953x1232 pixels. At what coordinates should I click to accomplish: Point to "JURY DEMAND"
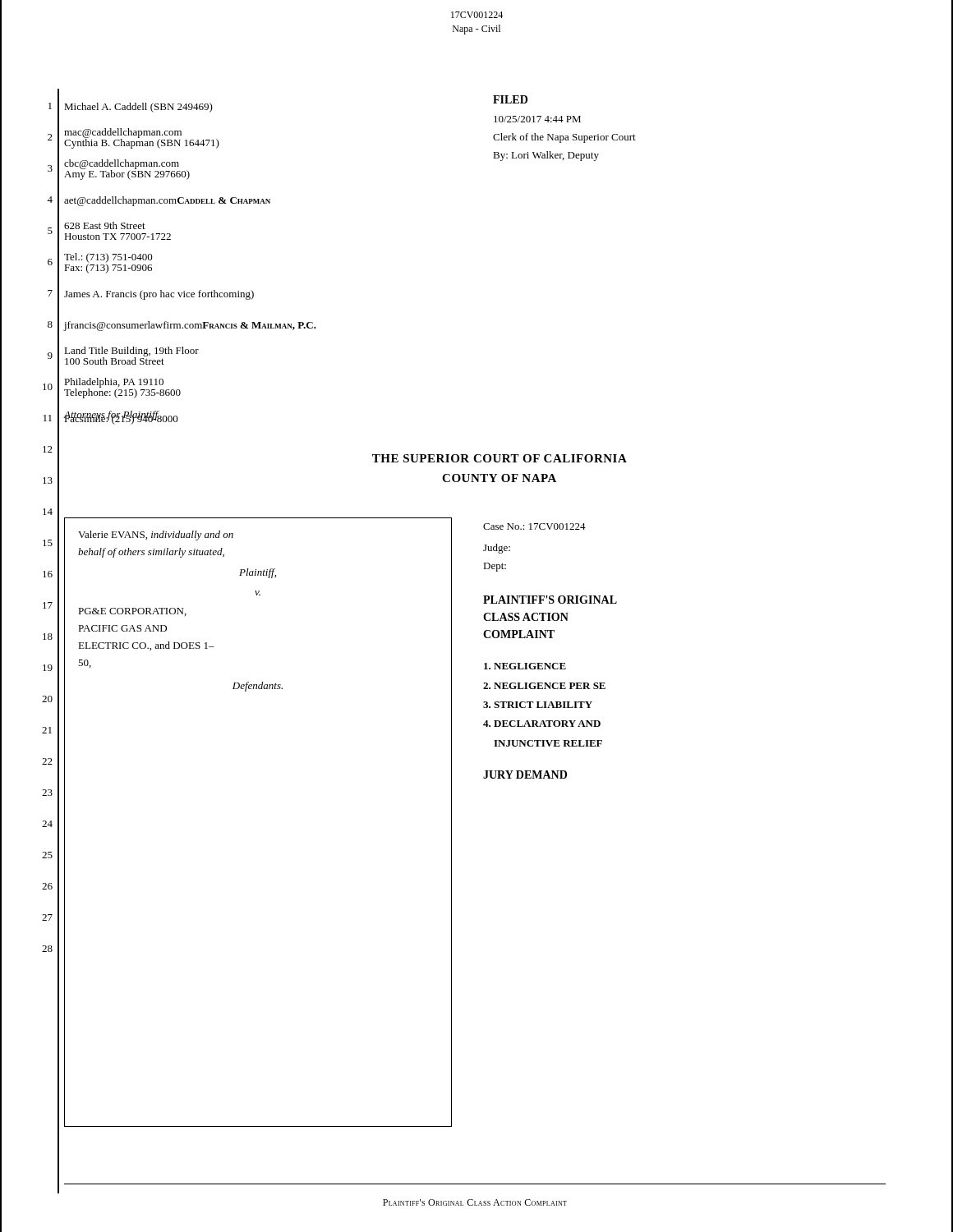click(525, 775)
